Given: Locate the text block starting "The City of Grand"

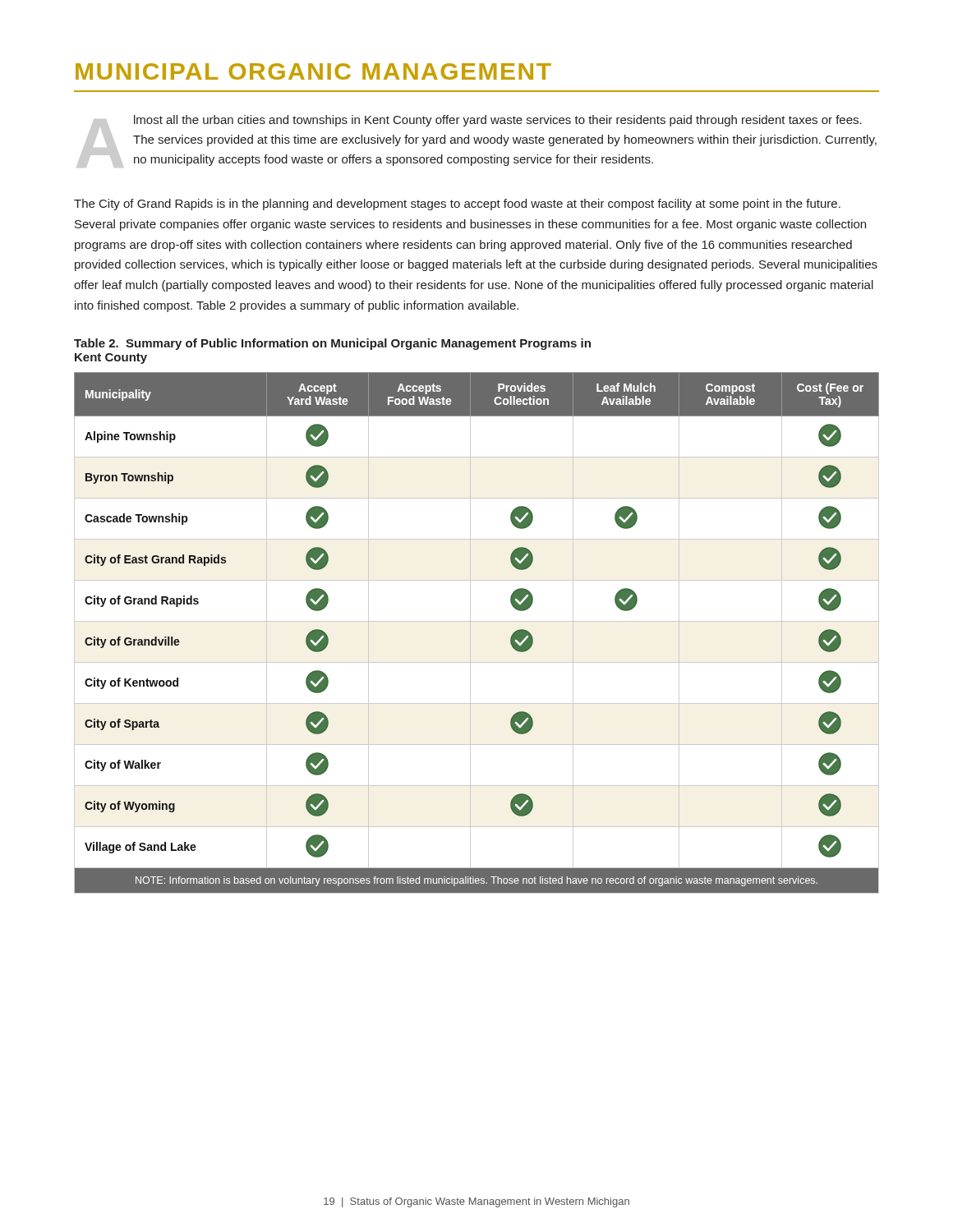Looking at the screenshot, I should pyautogui.click(x=476, y=254).
